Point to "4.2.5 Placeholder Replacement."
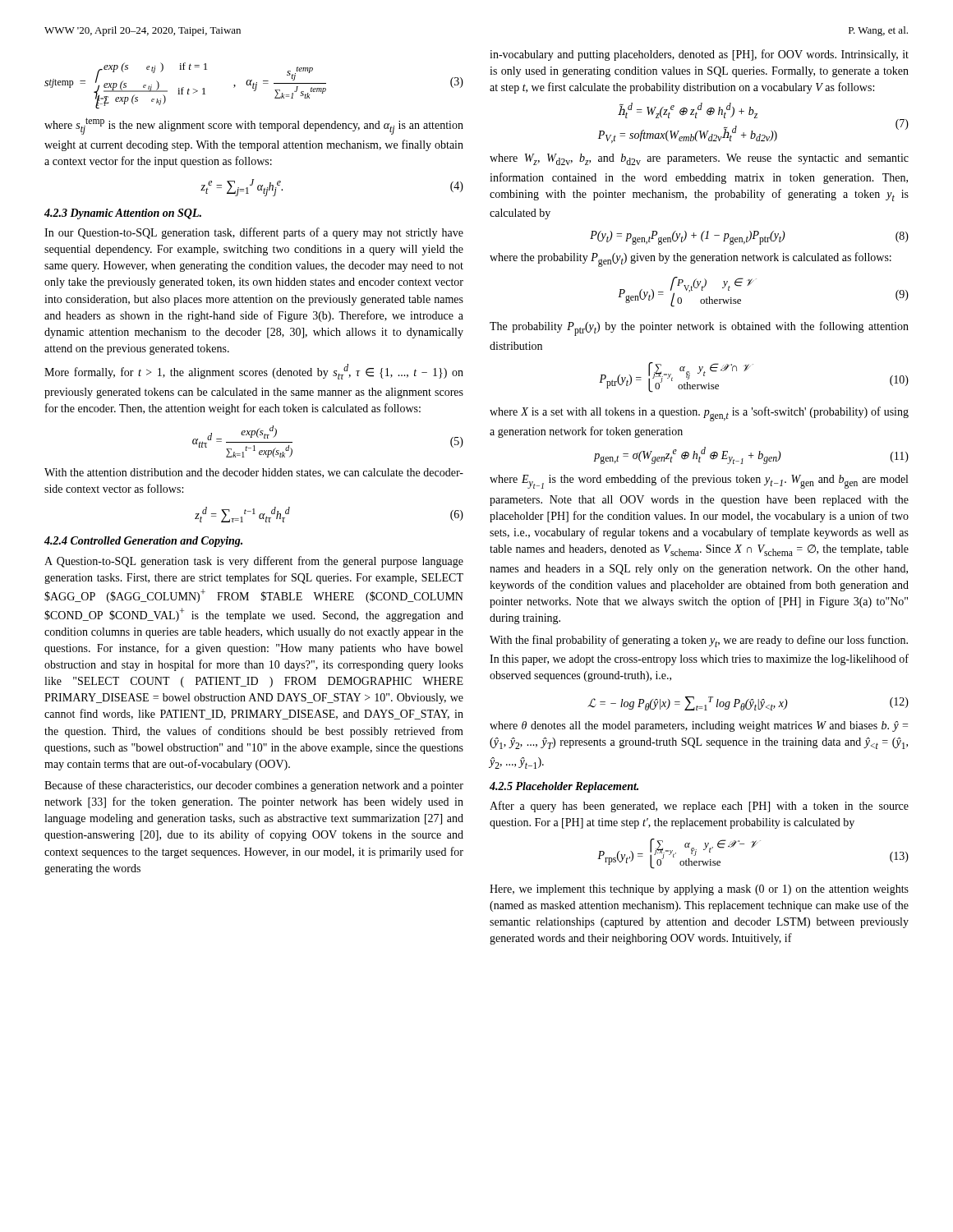Screen dimensions: 1232x953 [565, 786]
